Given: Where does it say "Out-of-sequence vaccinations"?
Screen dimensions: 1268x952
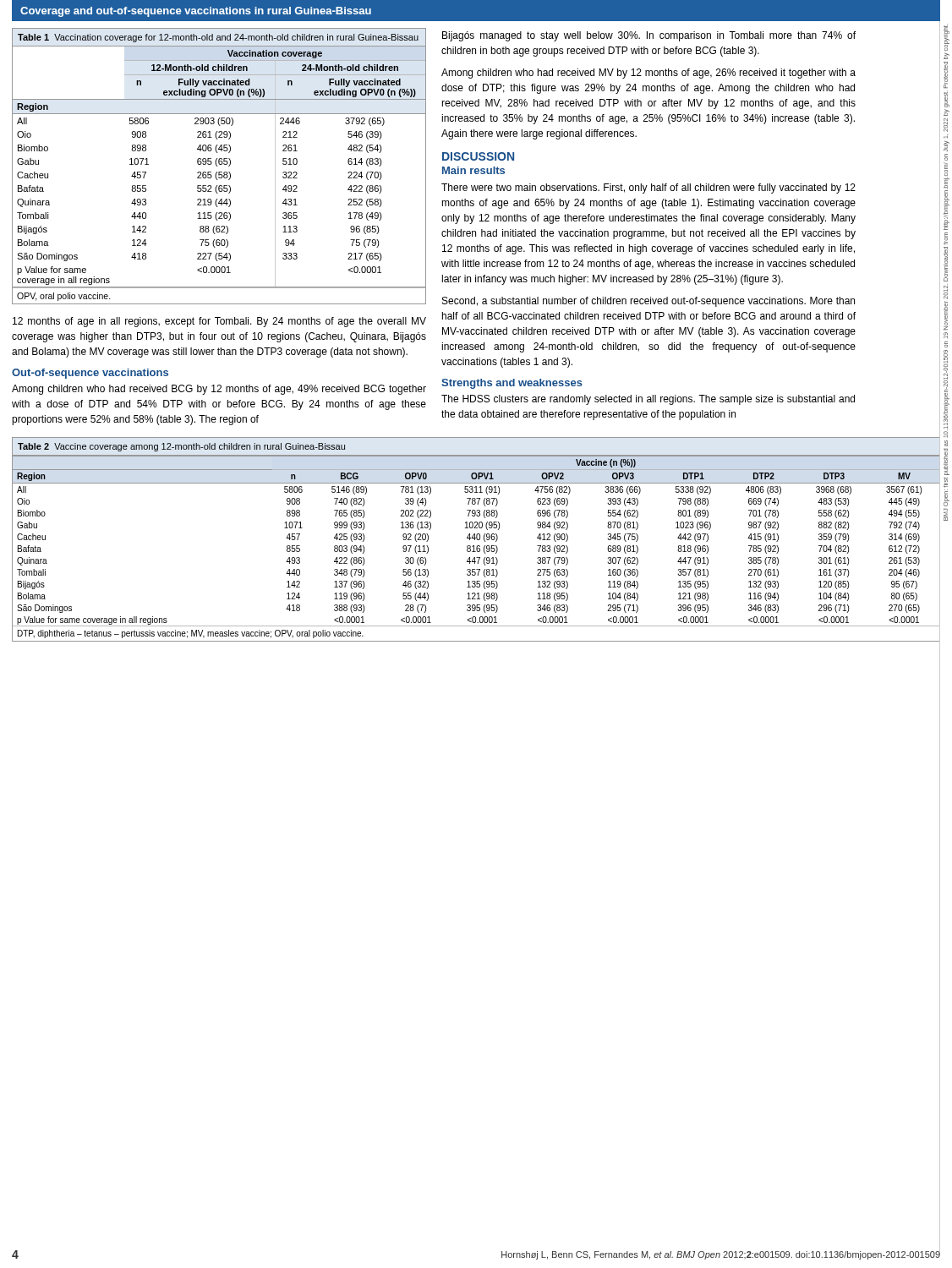Looking at the screenshot, I should click(90, 372).
